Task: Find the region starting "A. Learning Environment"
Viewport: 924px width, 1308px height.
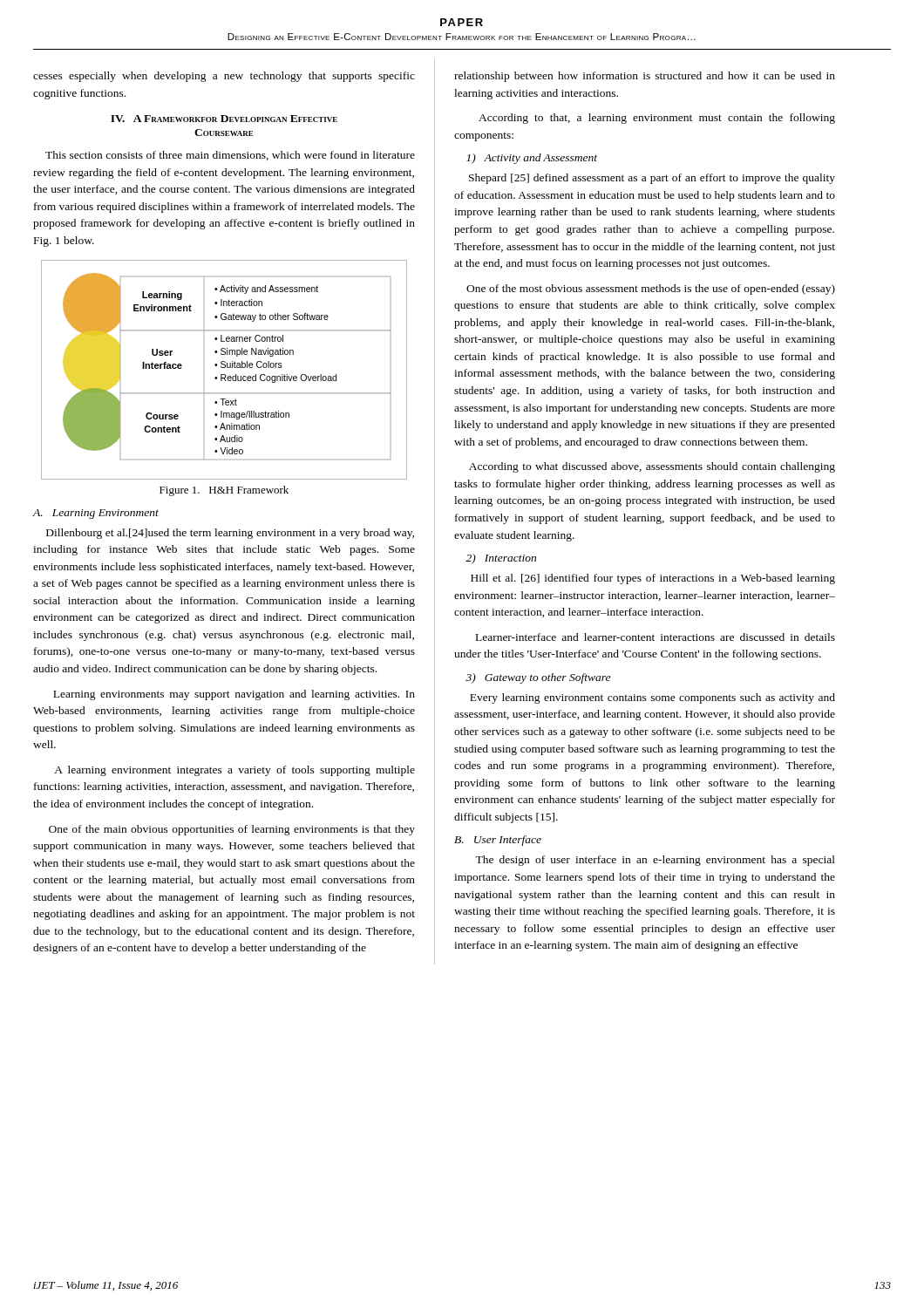Action: (96, 512)
